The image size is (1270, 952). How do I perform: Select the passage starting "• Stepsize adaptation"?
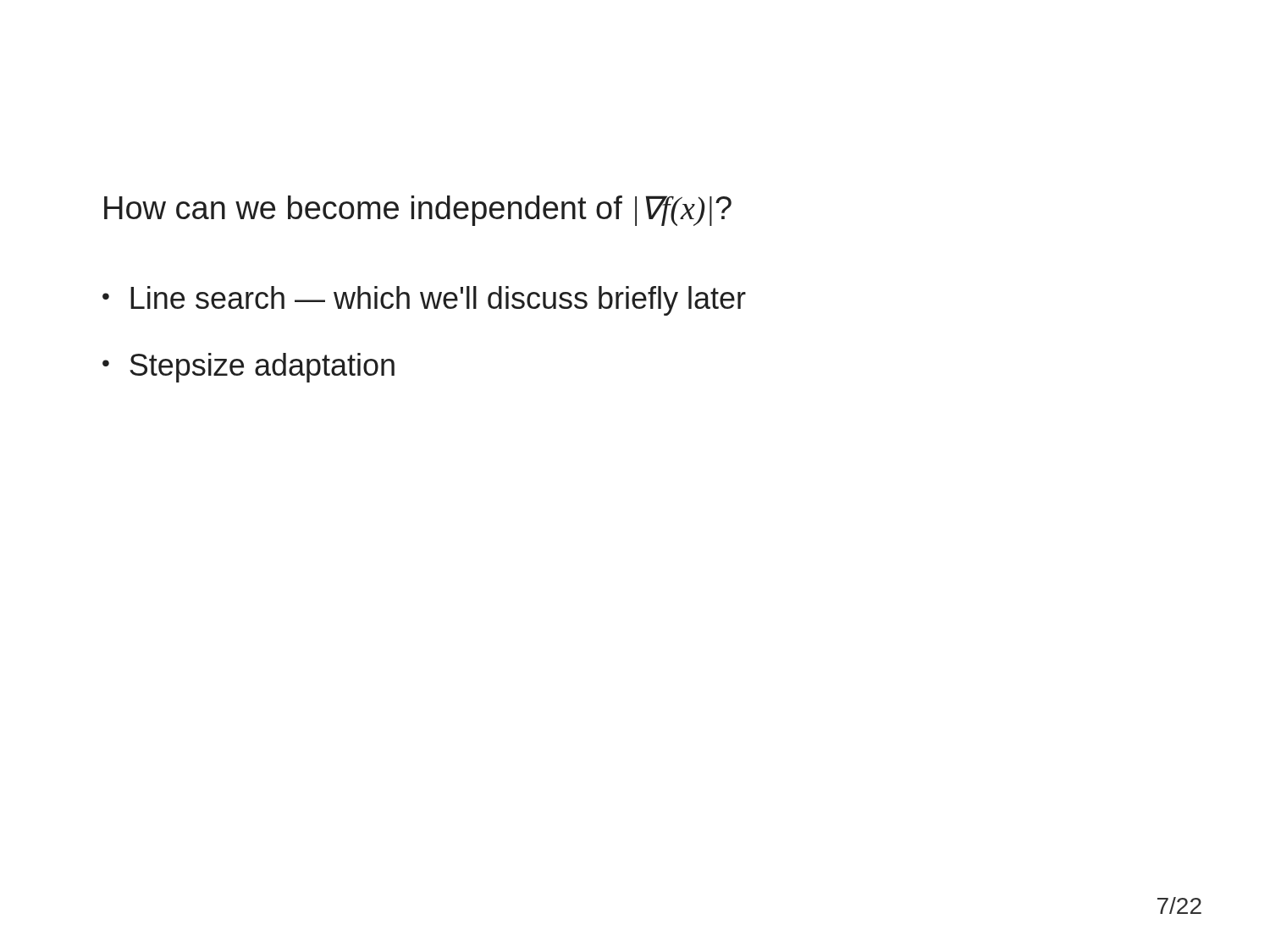click(x=249, y=365)
